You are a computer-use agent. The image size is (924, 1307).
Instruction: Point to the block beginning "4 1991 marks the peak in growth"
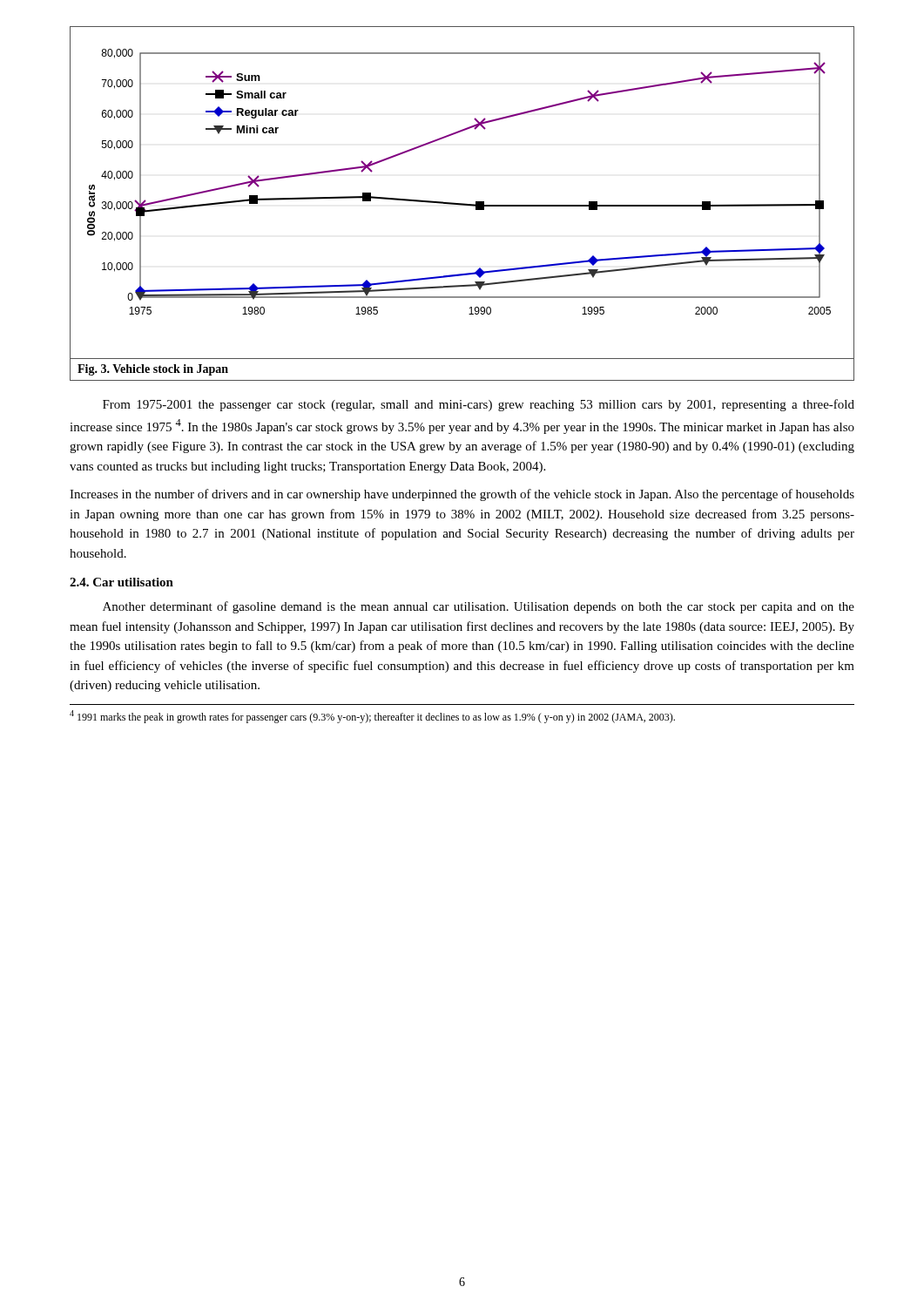(x=373, y=715)
